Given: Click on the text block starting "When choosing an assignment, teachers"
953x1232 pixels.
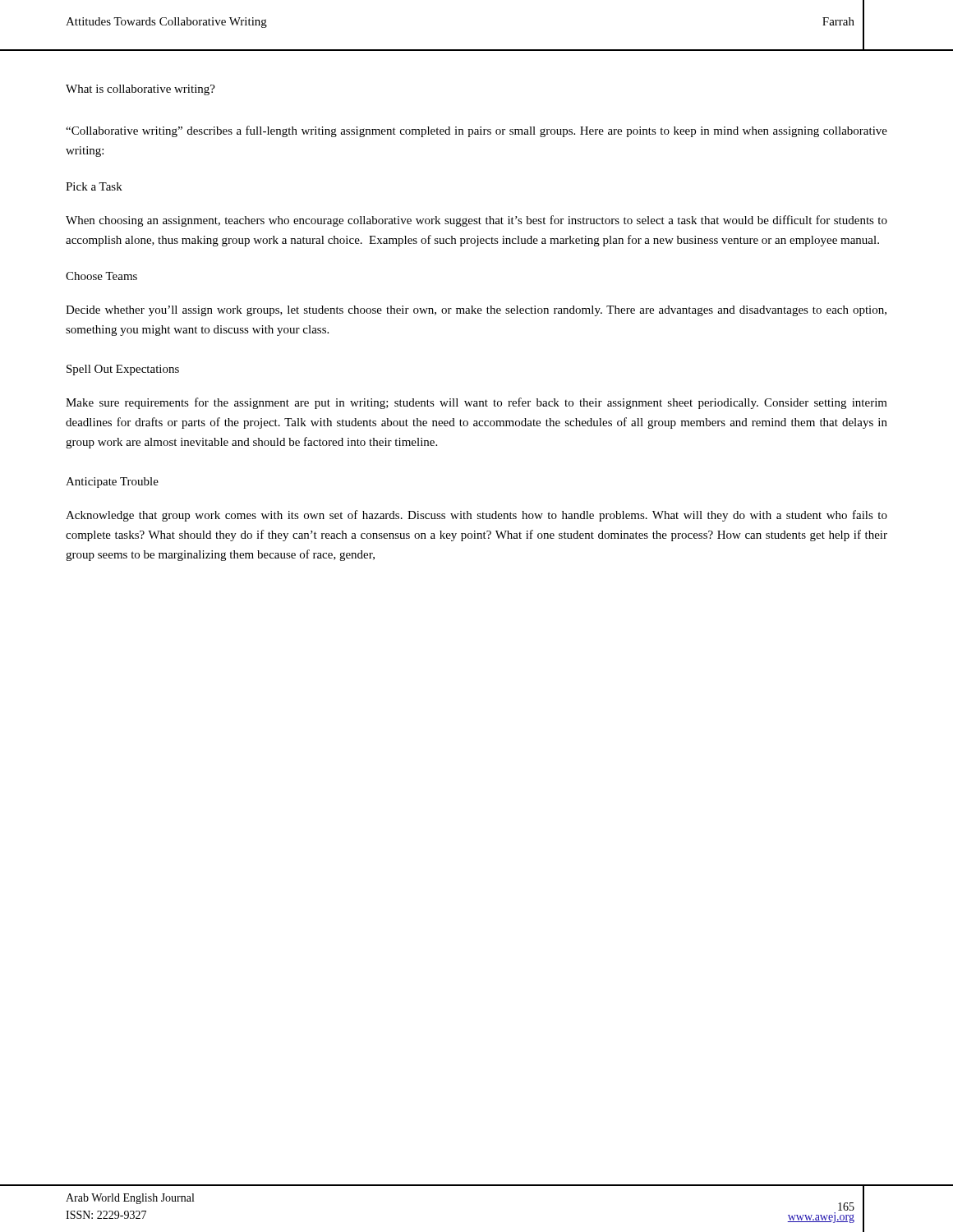Looking at the screenshot, I should click(x=476, y=230).
